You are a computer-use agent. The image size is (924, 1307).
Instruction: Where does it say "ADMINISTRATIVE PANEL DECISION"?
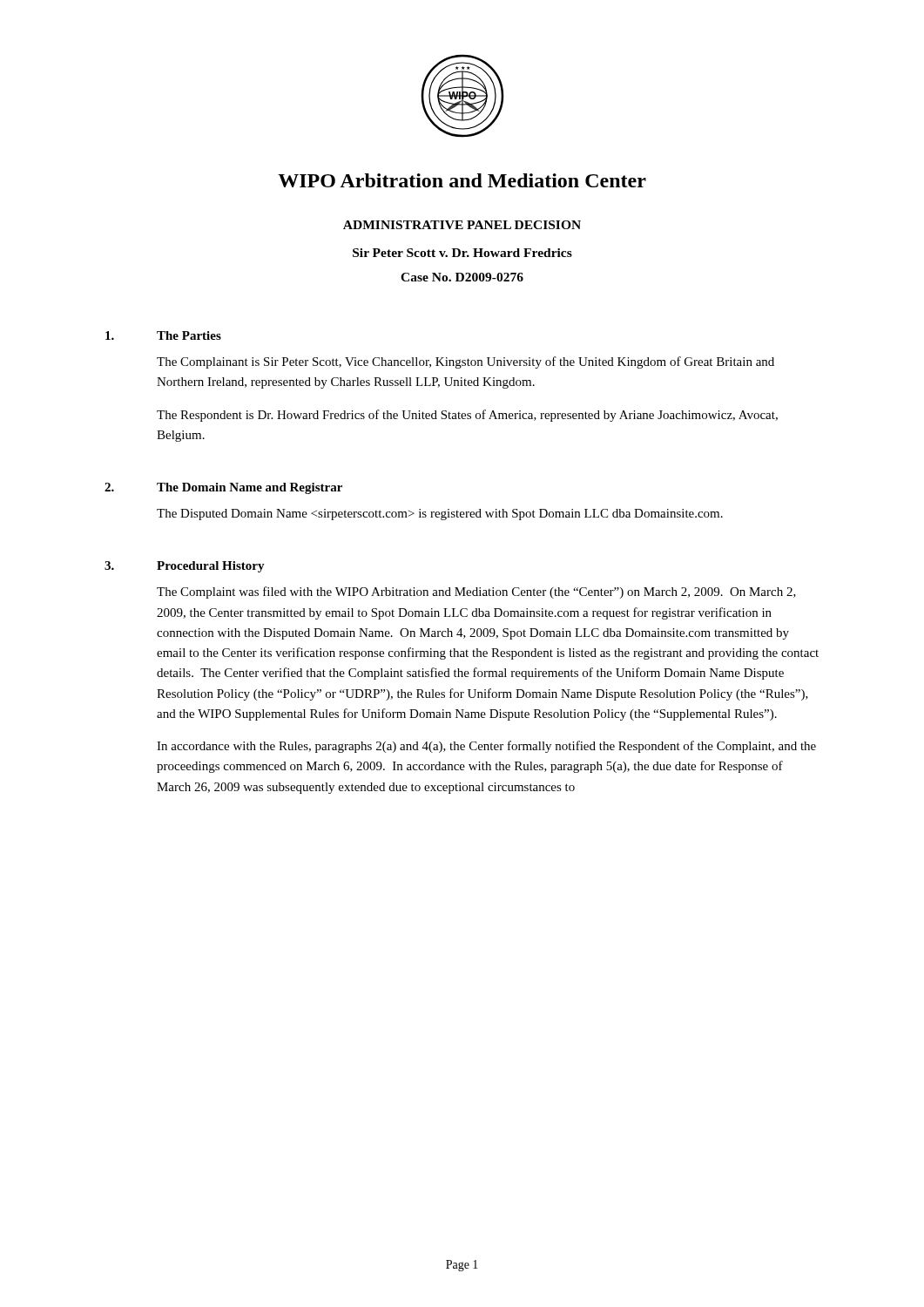462,224
